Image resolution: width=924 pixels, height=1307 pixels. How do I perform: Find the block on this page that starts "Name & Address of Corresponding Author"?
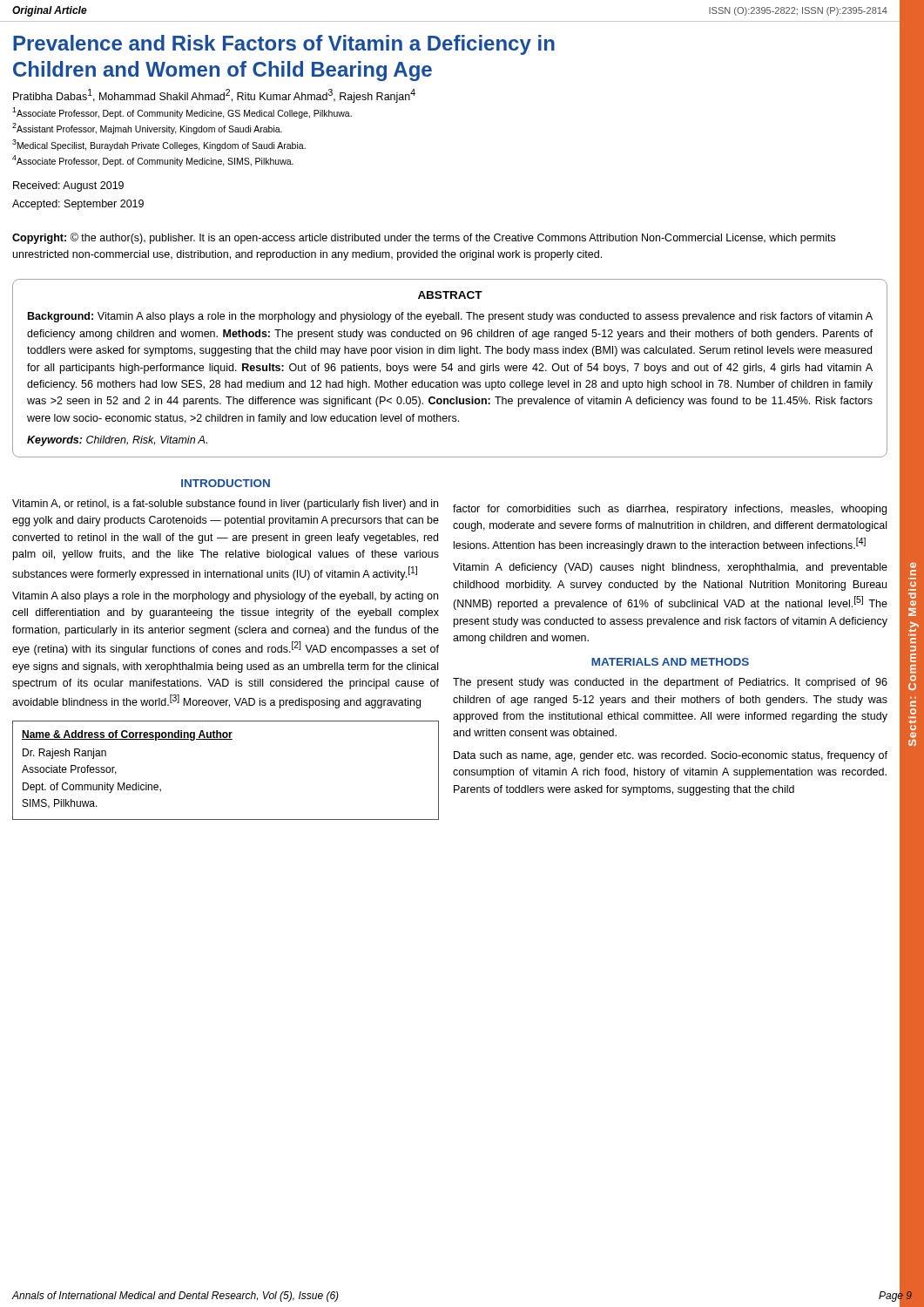tap(127, 735)
